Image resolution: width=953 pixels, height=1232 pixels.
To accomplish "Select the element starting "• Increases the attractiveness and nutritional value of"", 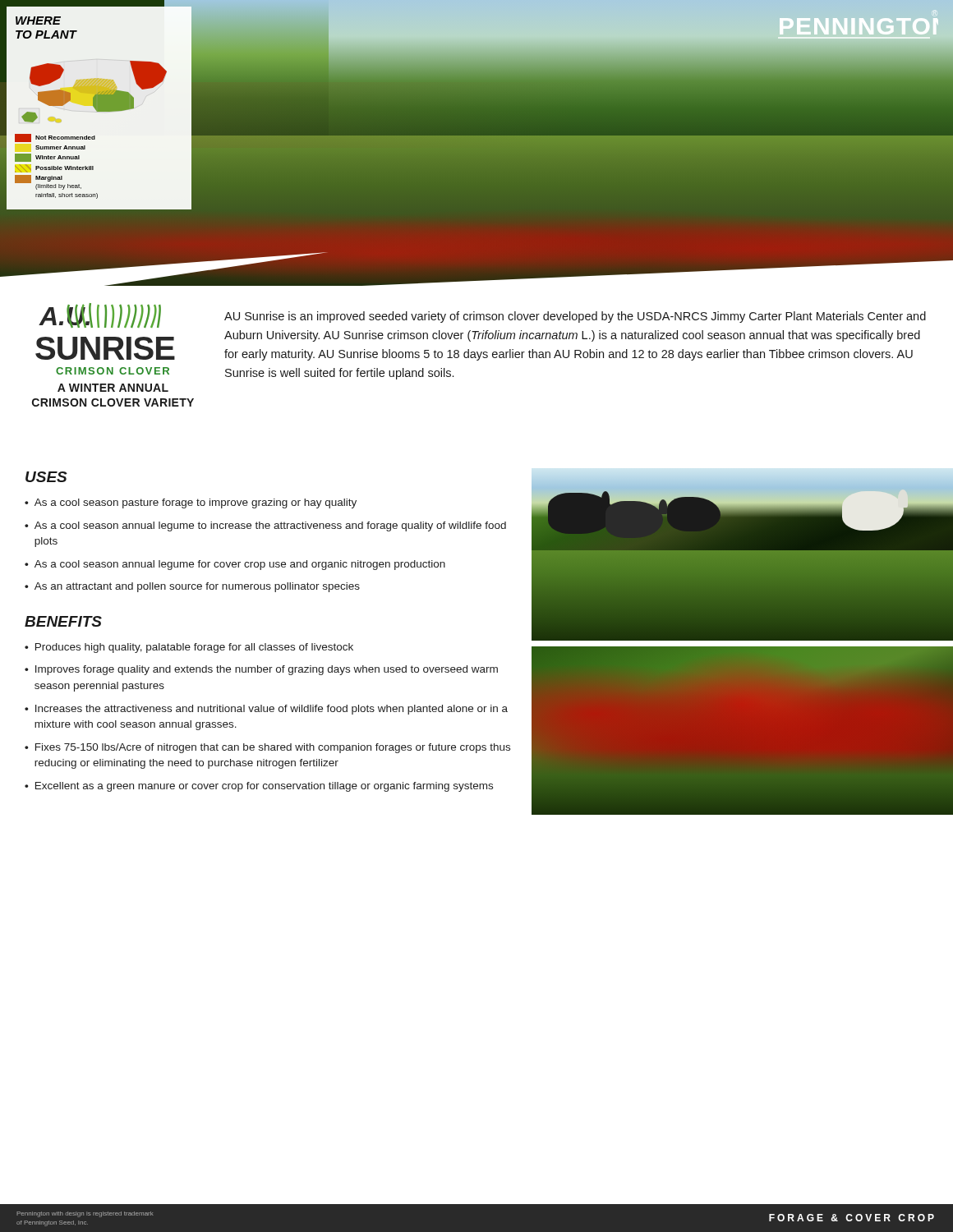I will (x=269, y=716).
